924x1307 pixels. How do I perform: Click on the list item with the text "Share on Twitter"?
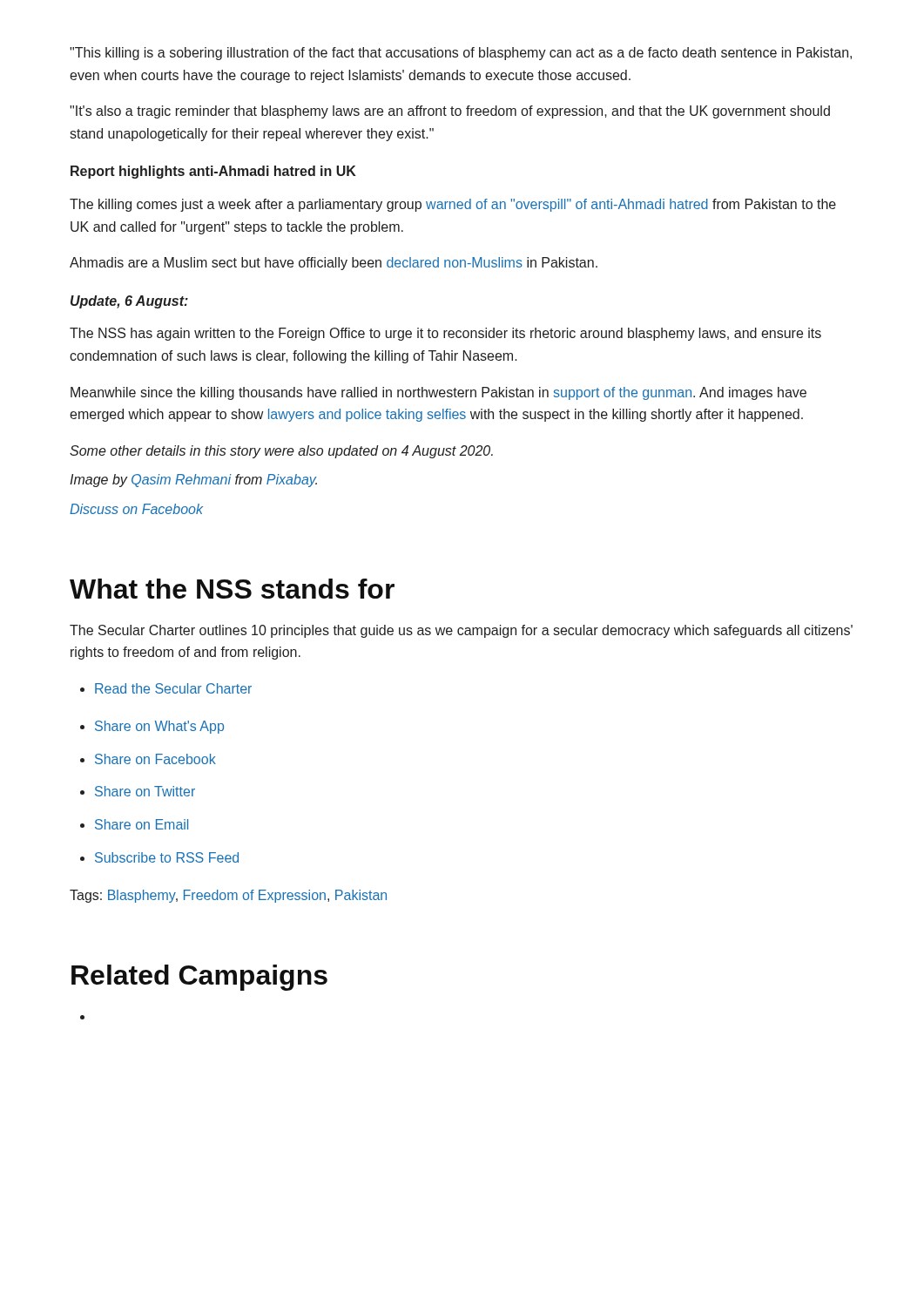pos(138,791)
